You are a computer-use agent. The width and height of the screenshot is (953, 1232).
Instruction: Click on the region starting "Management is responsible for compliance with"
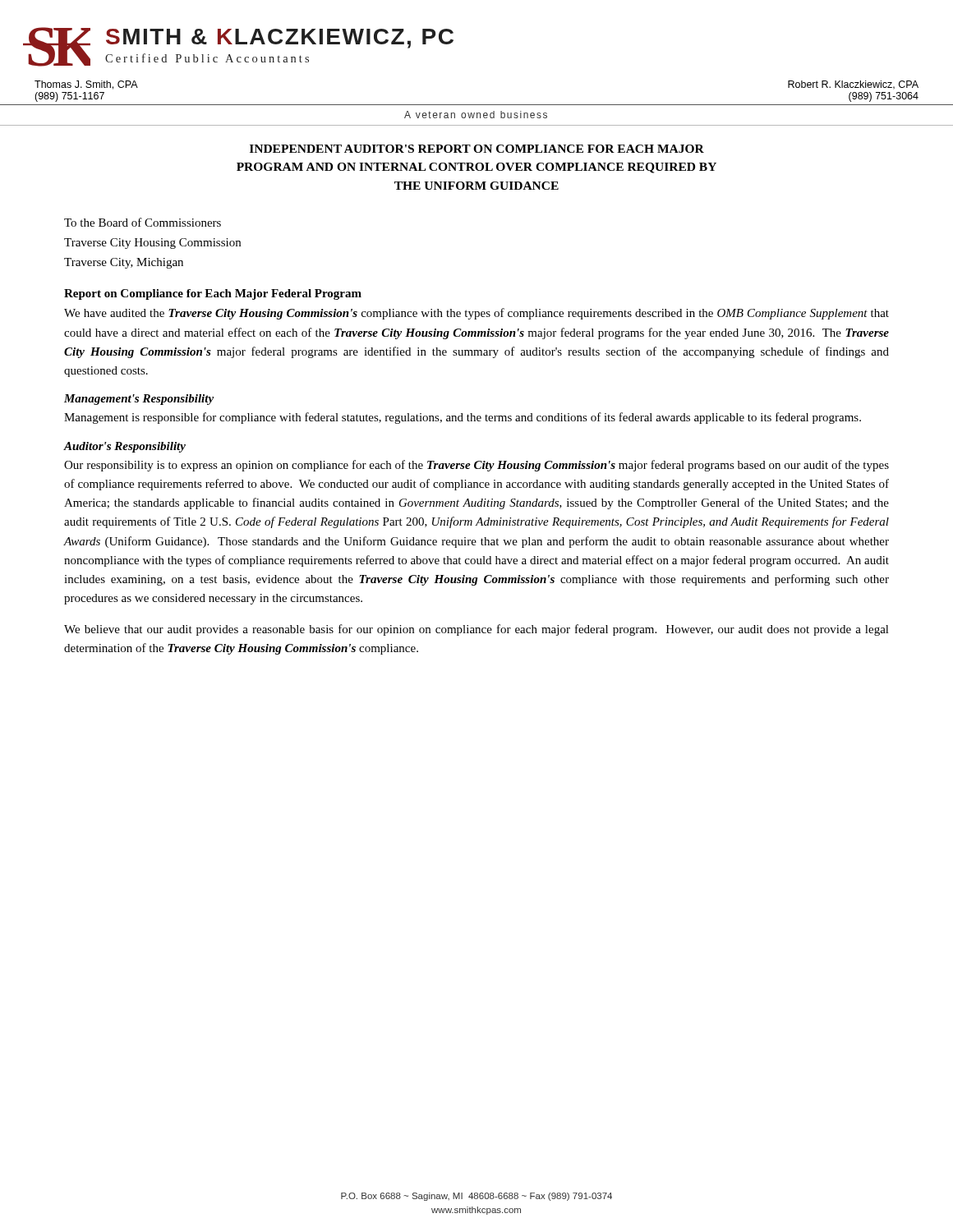coord(463,418)
